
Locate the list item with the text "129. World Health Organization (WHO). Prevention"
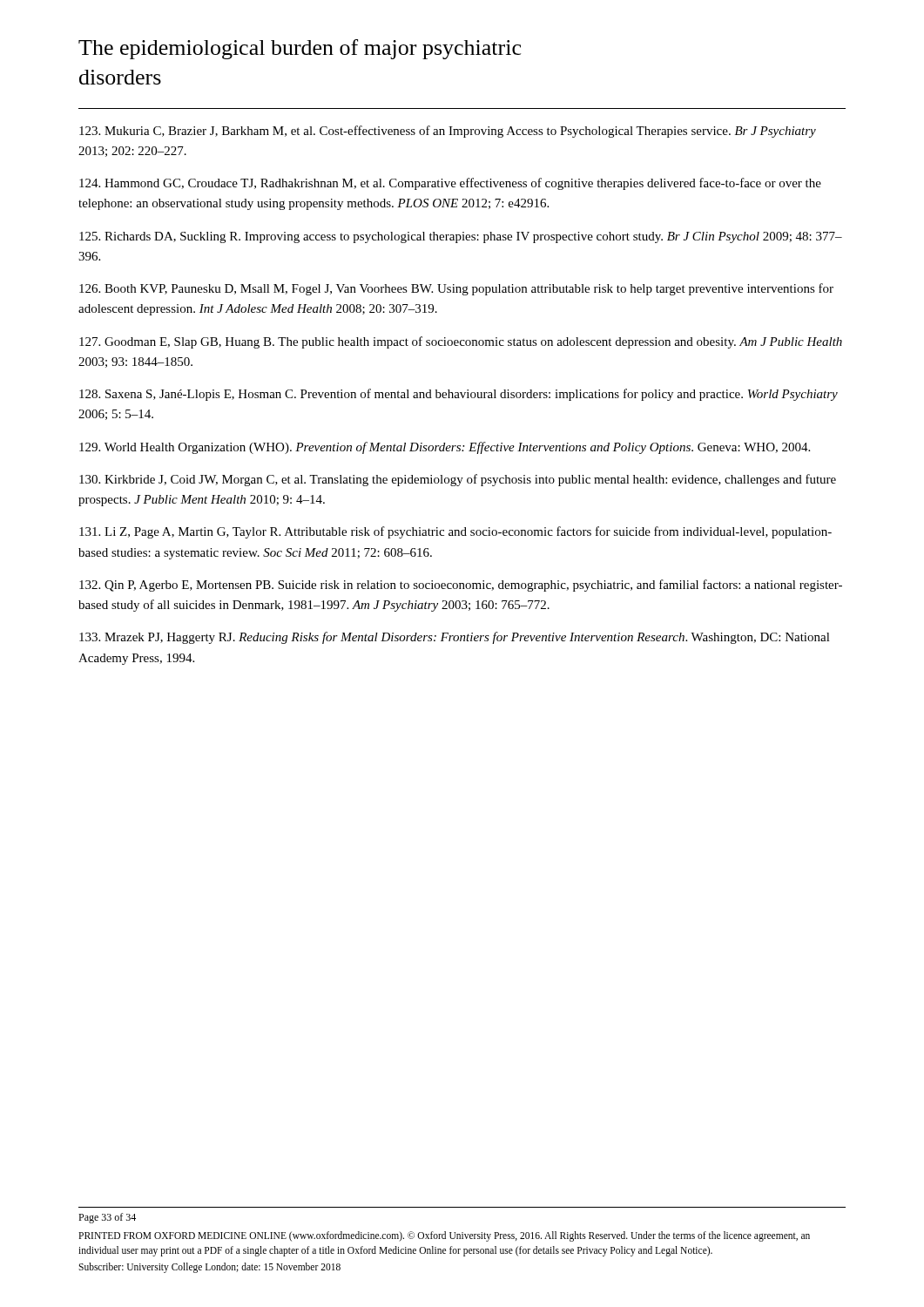445,447
